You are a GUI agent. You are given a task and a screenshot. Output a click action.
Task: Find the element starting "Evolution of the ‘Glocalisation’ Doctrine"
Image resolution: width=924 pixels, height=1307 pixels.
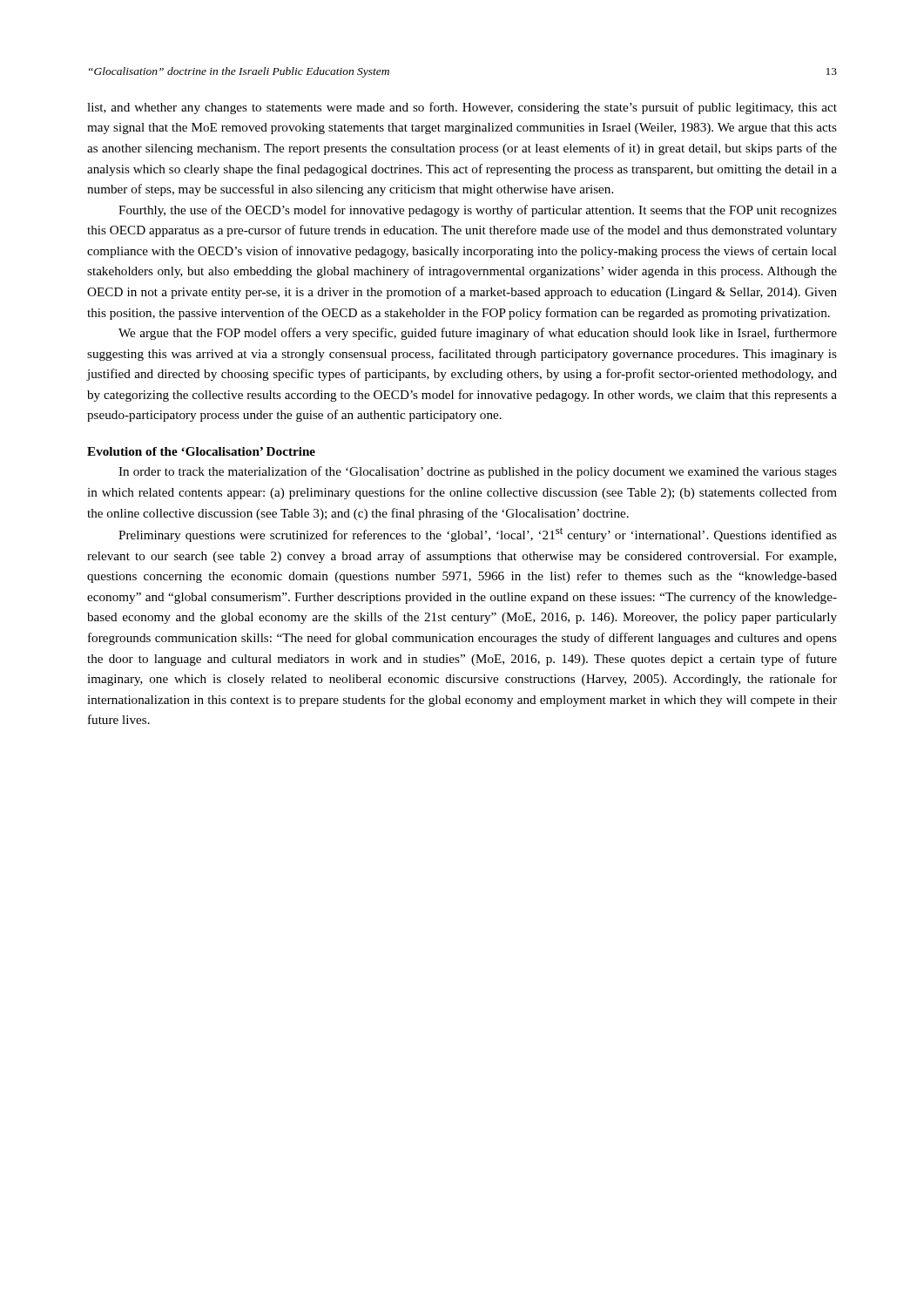201,451
